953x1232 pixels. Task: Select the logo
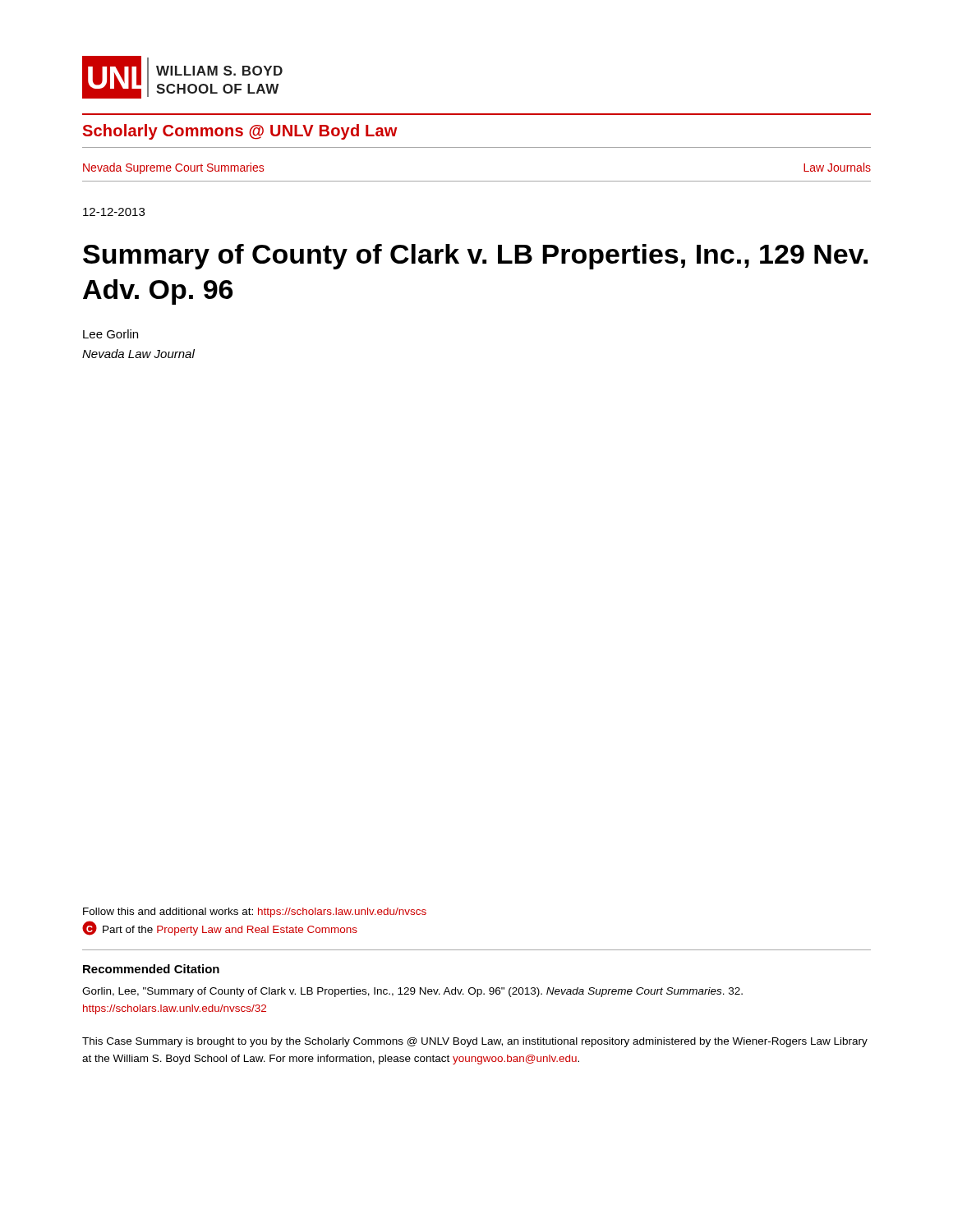point(476,77)
